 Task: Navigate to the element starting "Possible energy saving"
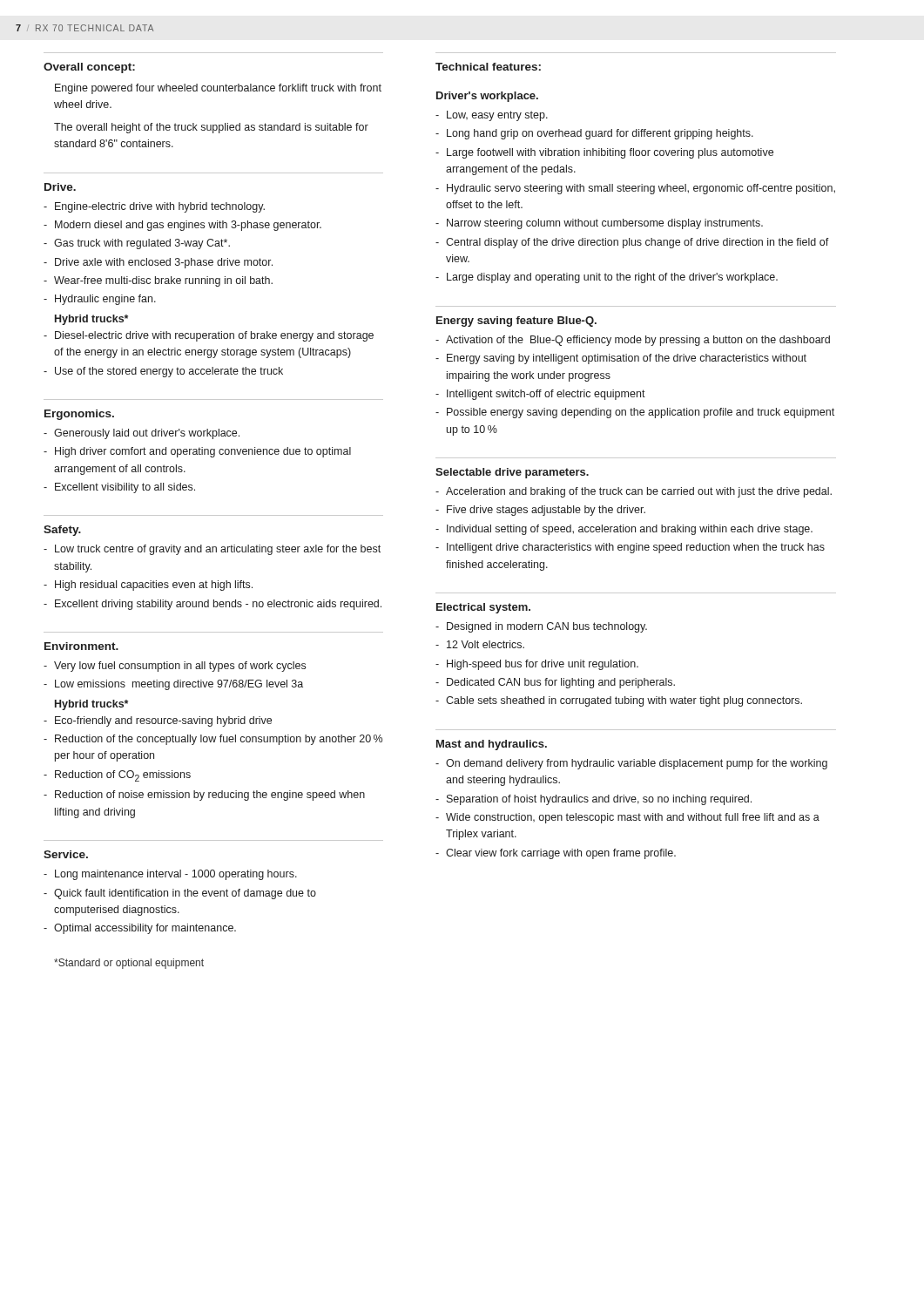point(640,421)
